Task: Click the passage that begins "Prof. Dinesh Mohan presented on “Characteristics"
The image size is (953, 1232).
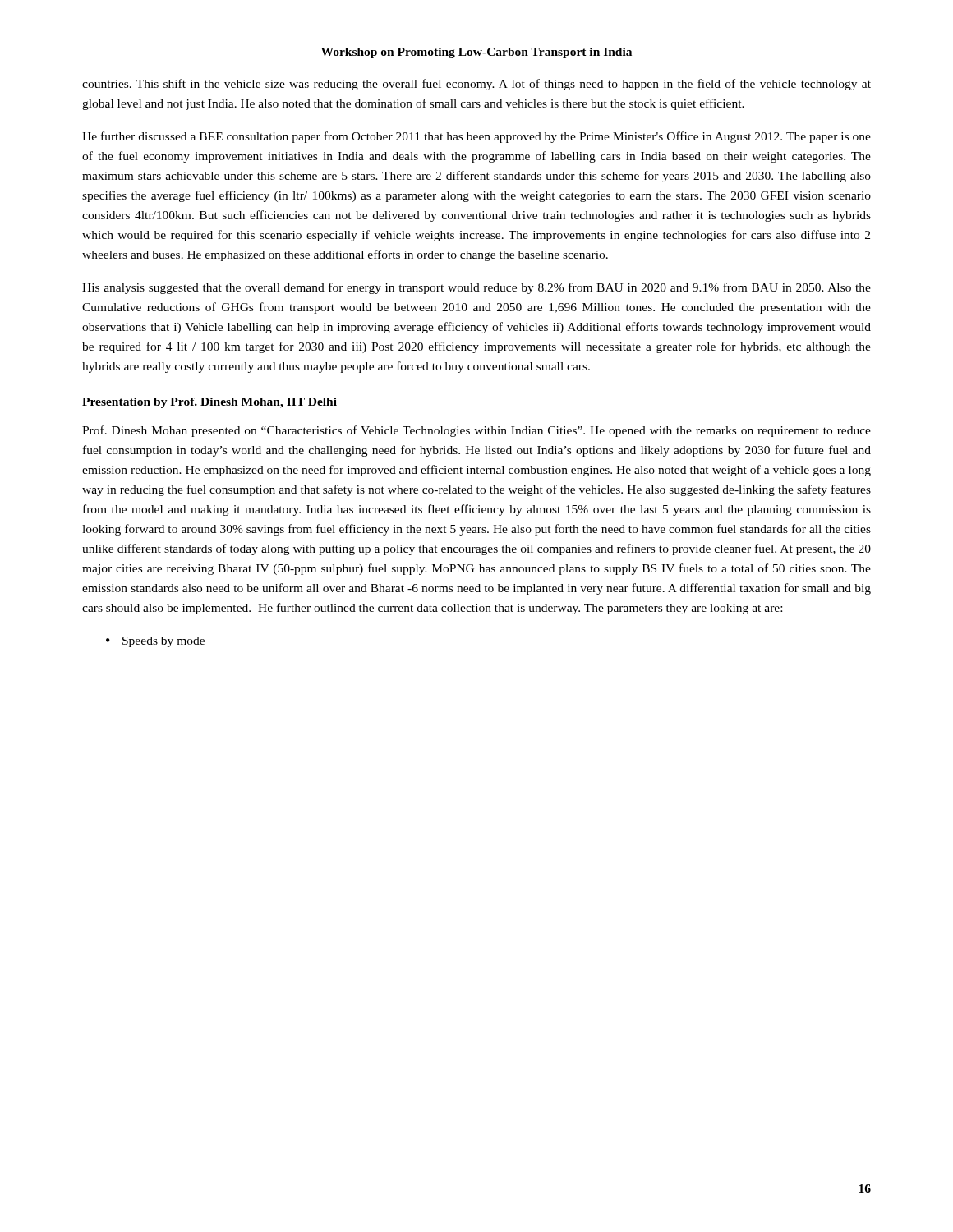Action: tap(476, 519)
